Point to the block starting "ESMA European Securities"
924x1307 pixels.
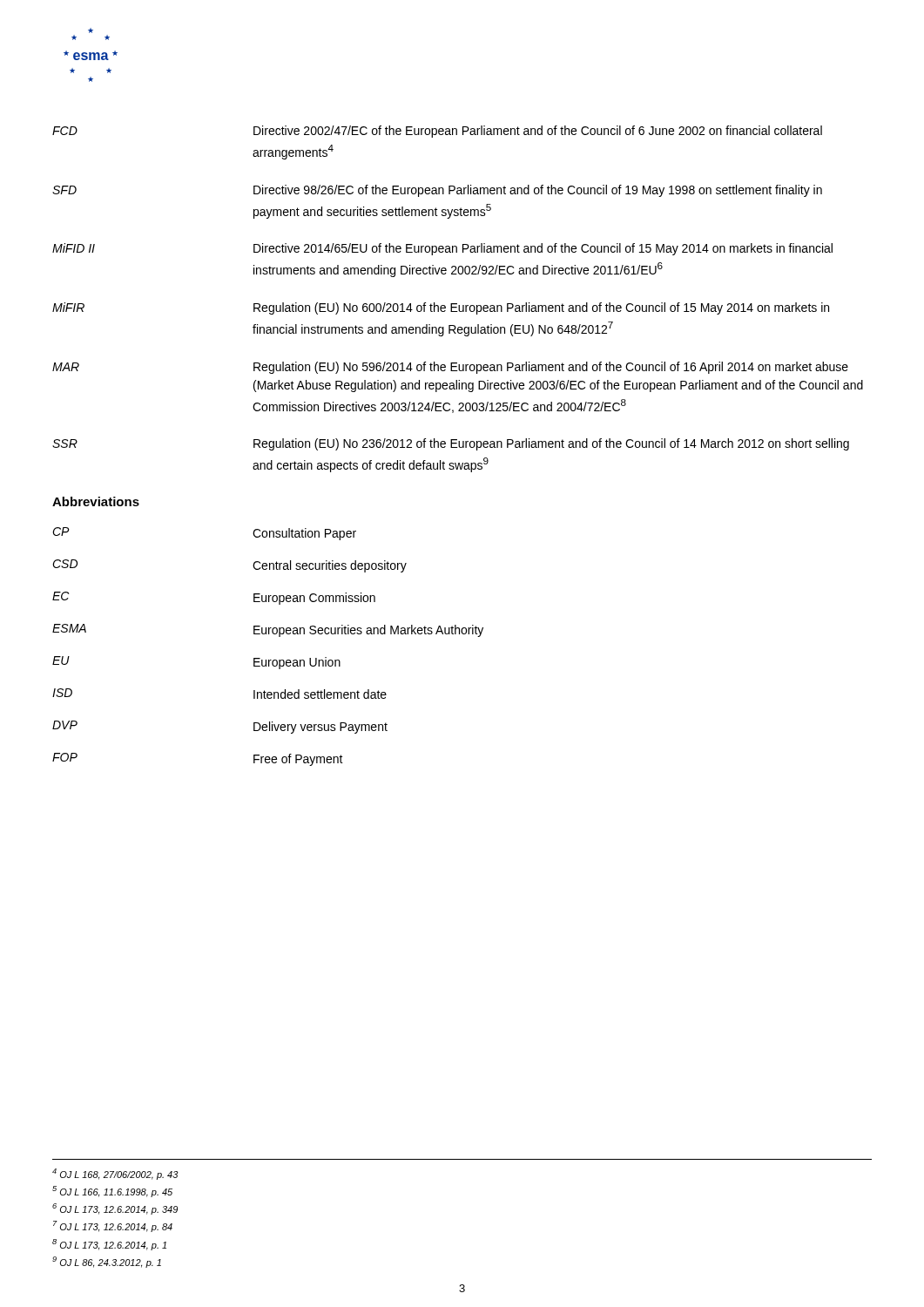click(462, 630)
